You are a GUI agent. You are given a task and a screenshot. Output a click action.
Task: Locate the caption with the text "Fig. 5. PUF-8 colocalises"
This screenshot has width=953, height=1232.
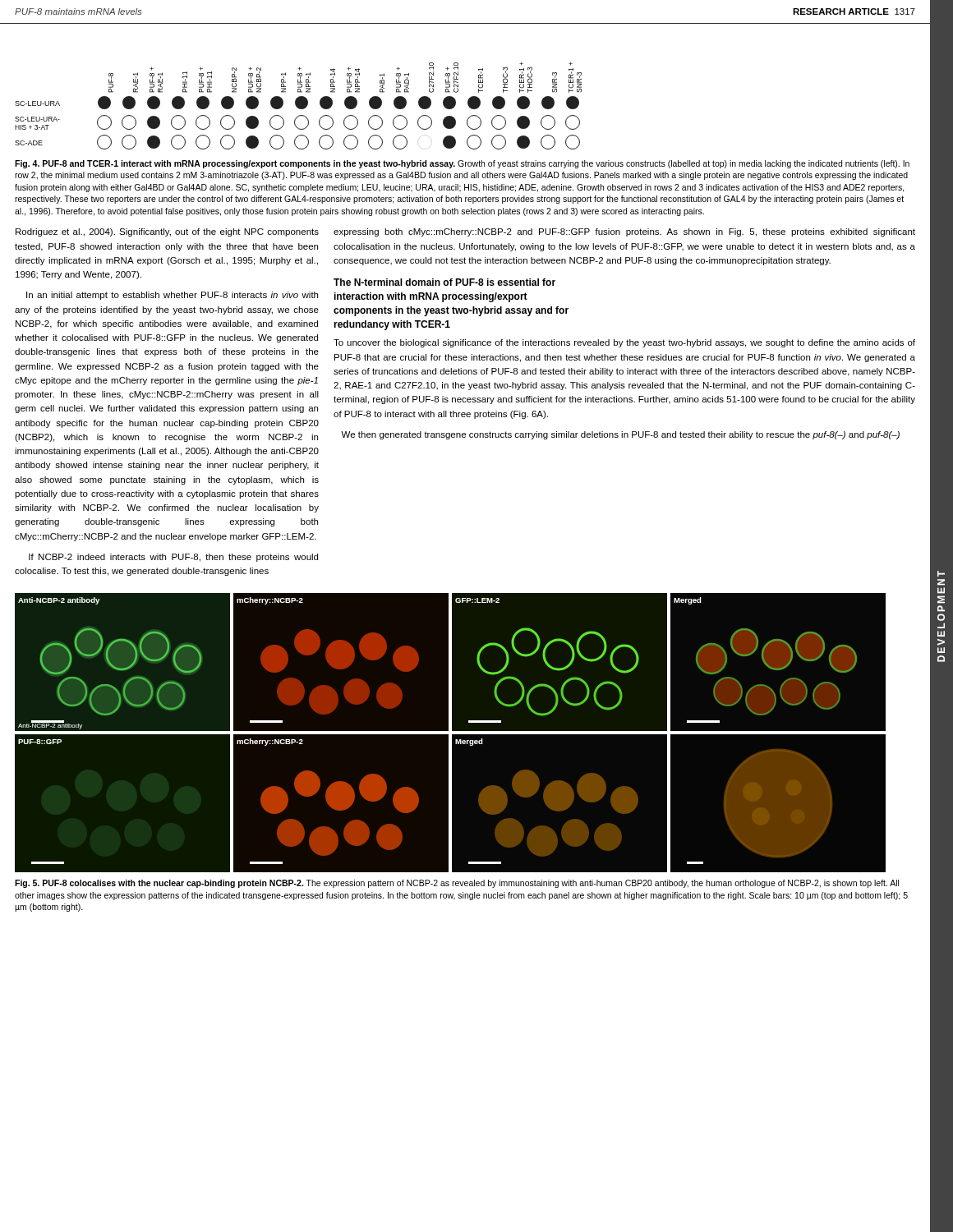pyautogui.click(x=461, y=895)
